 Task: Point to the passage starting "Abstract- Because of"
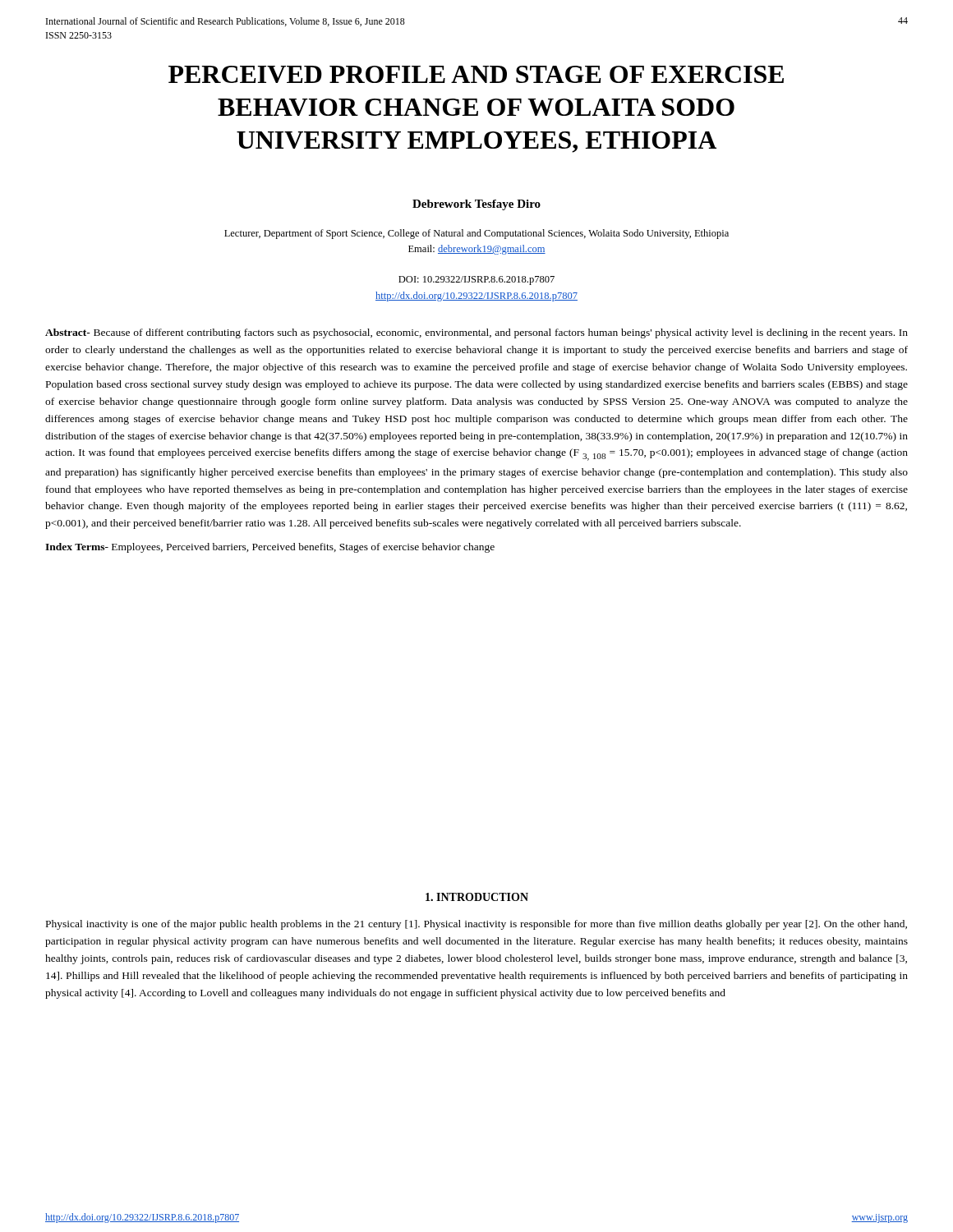[476, 440]
